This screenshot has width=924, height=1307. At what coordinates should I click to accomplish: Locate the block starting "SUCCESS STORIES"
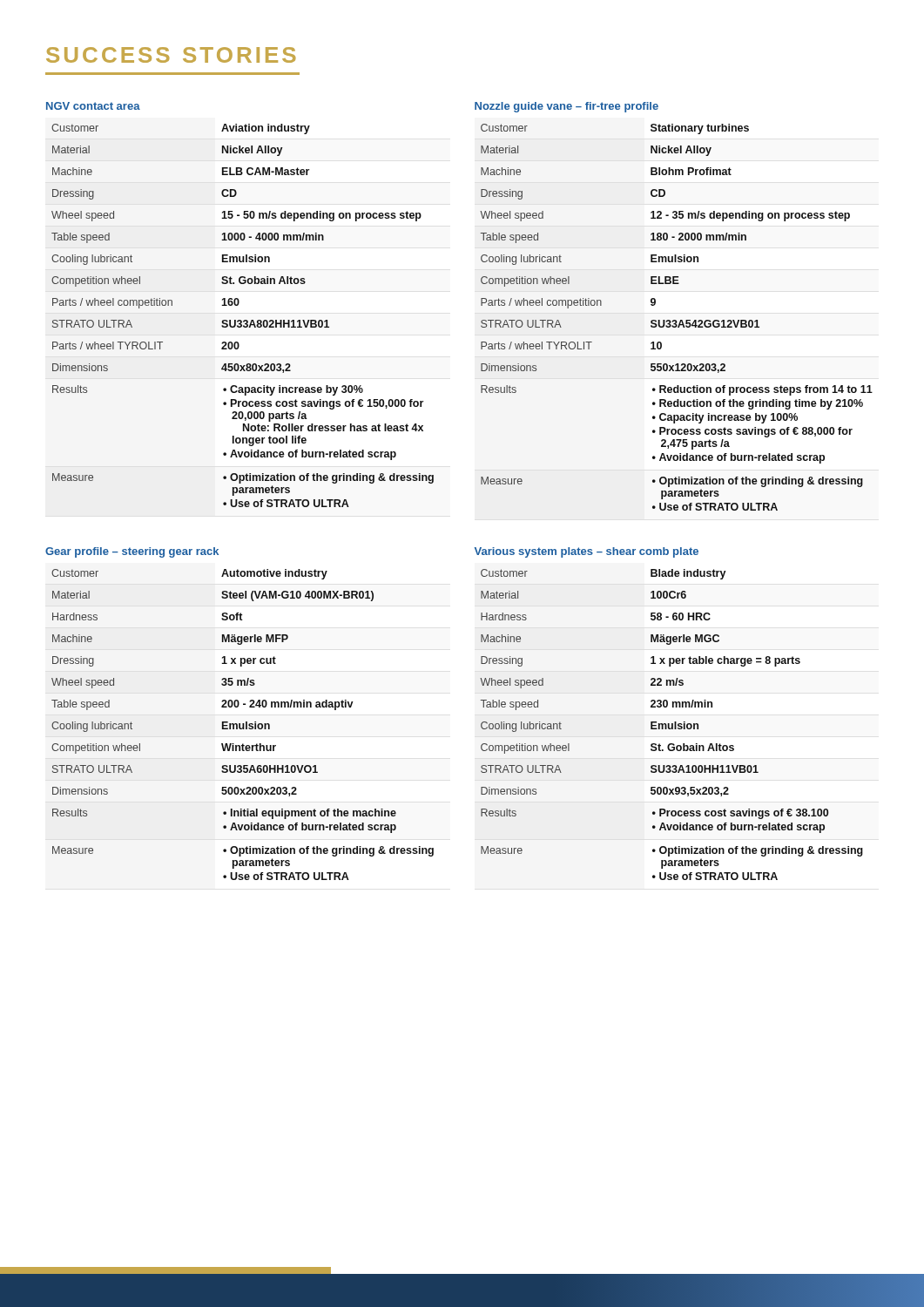point(172,58)
